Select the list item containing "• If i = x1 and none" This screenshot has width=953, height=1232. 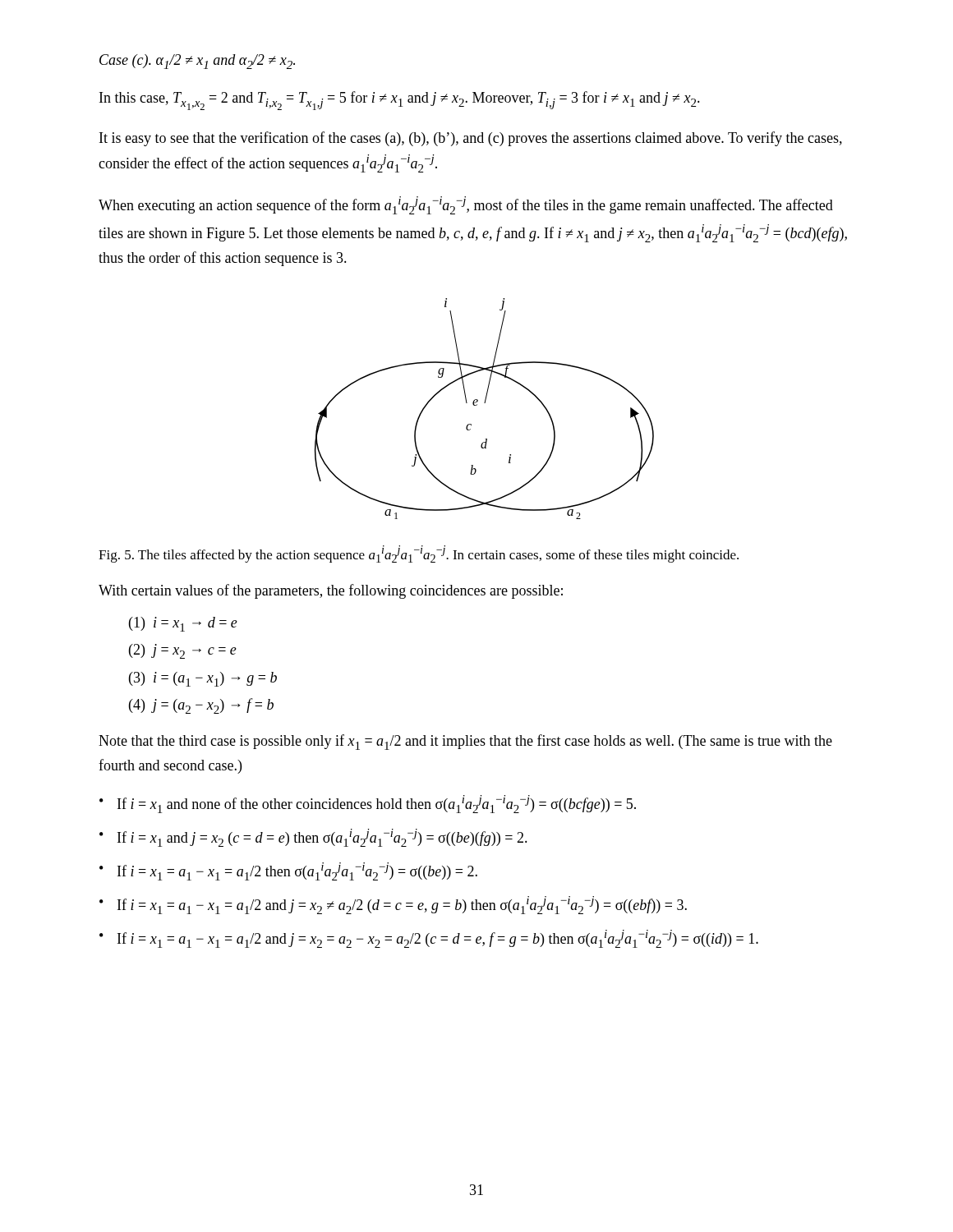click(x=368, y=804)
